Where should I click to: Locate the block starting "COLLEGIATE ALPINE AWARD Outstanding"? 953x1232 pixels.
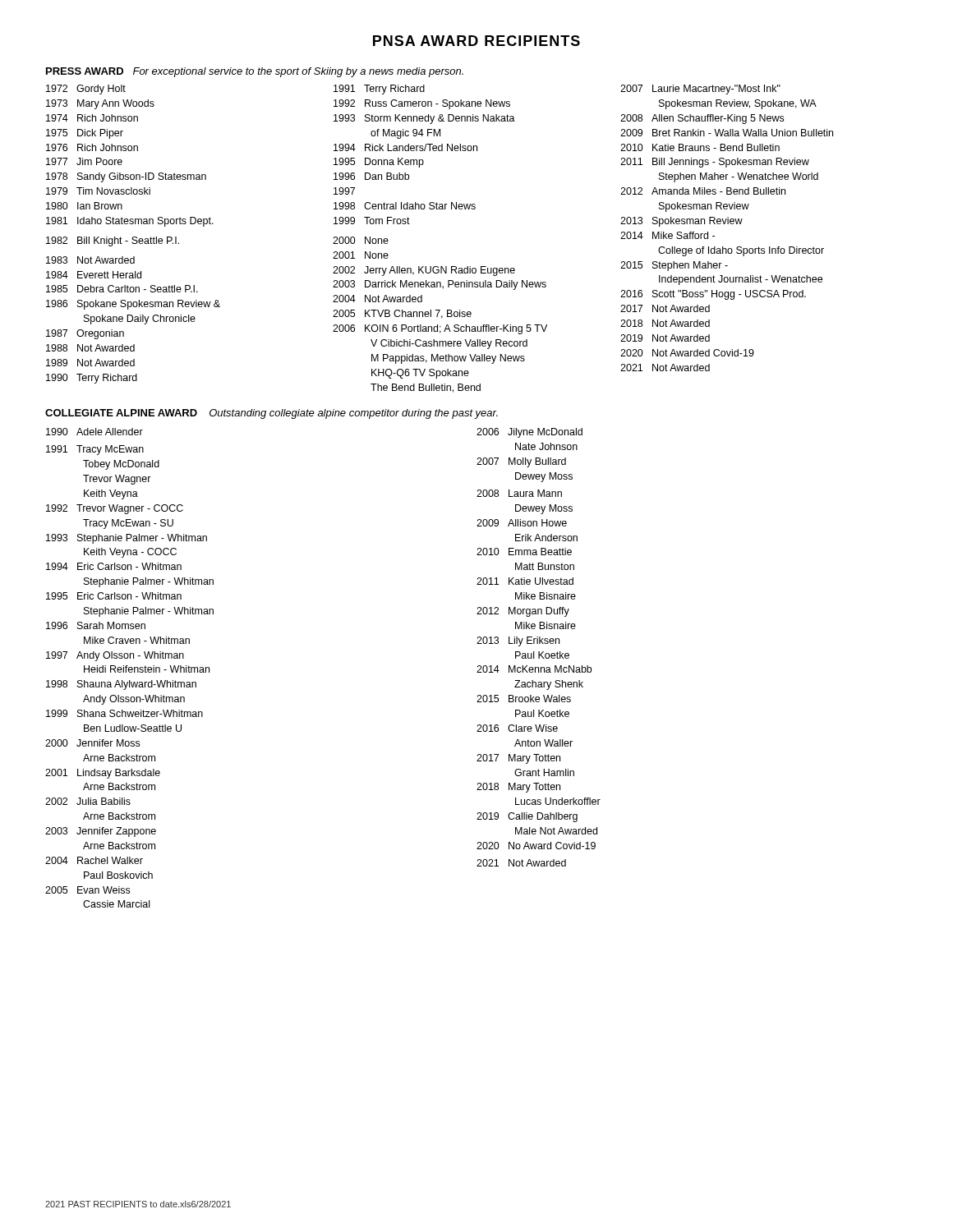tap(272, 413)
